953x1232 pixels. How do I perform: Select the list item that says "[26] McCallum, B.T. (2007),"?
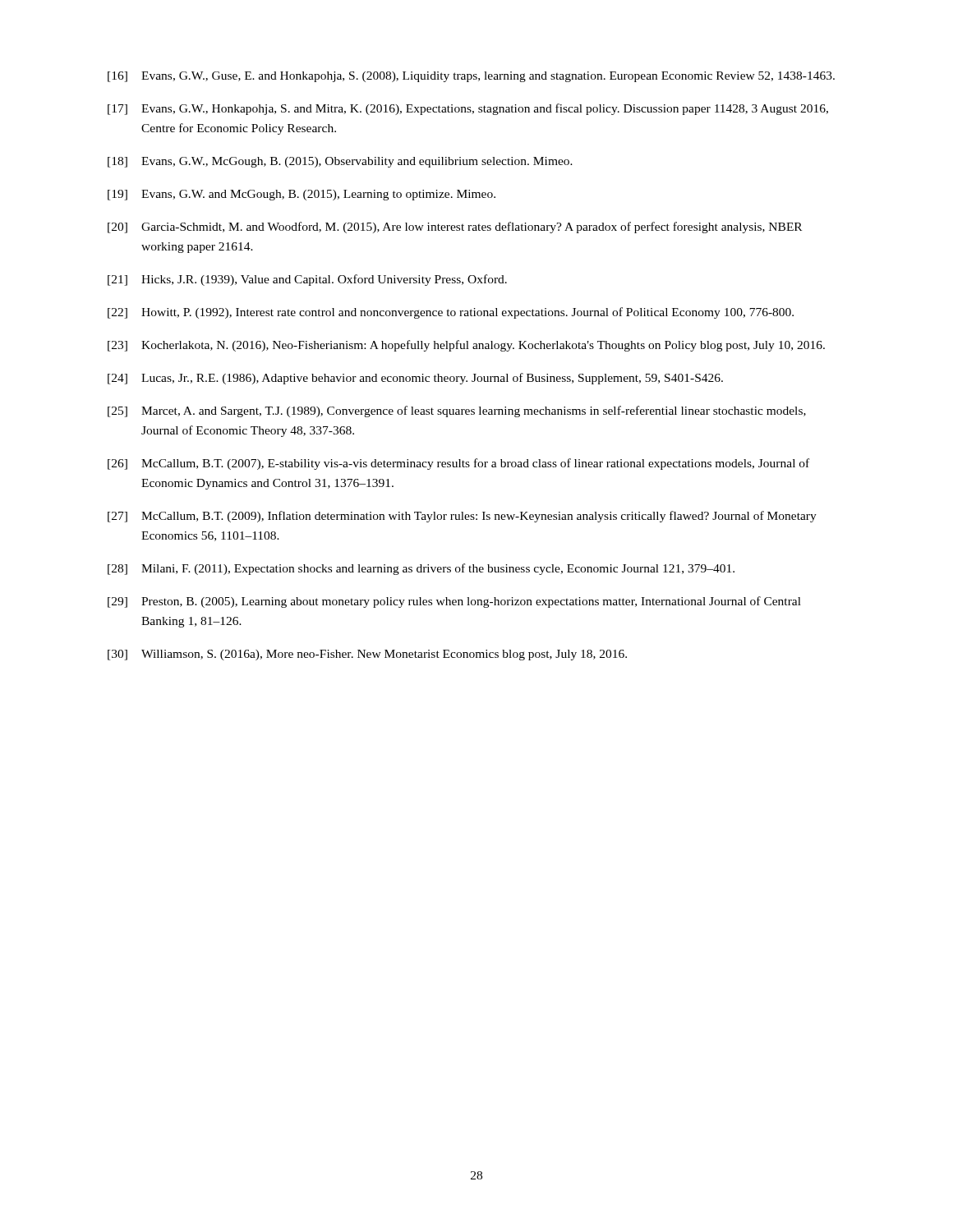pos(476,473)
